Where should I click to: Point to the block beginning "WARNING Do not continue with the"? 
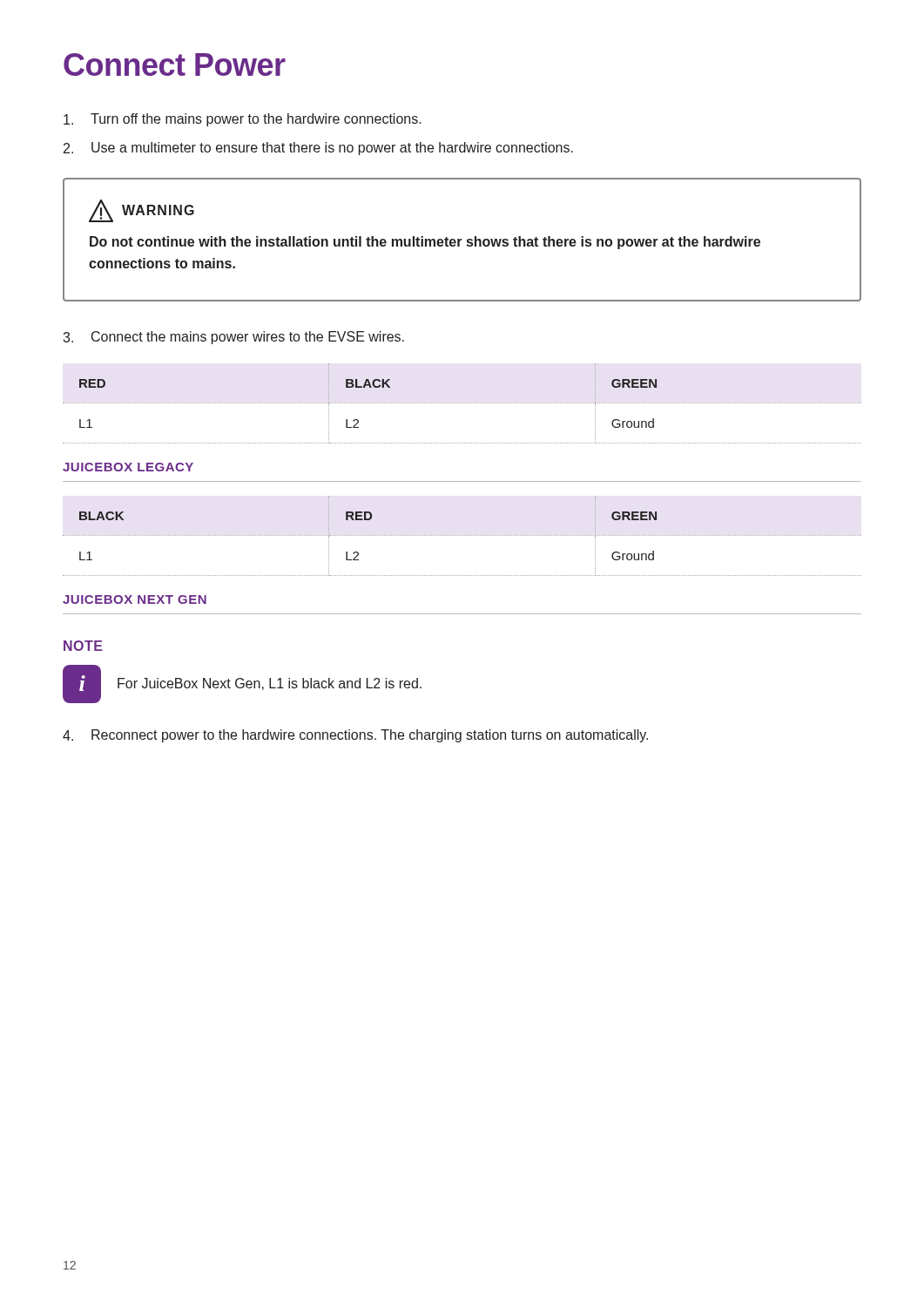click(462, 237)
